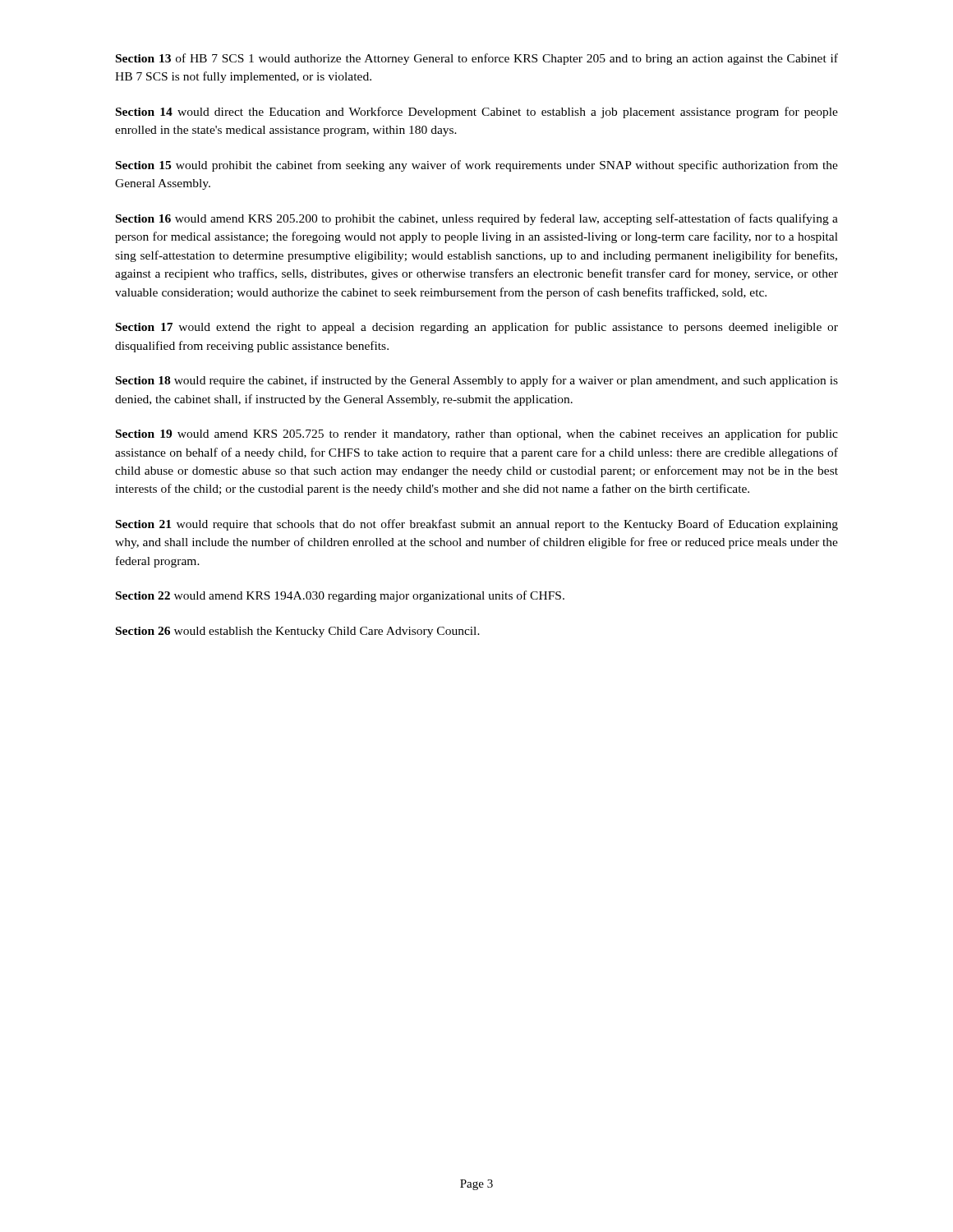Point to the block beginning "Section 17 would extend the right to"
This screenshot has height=1232, width=953.
pos(476,336)
